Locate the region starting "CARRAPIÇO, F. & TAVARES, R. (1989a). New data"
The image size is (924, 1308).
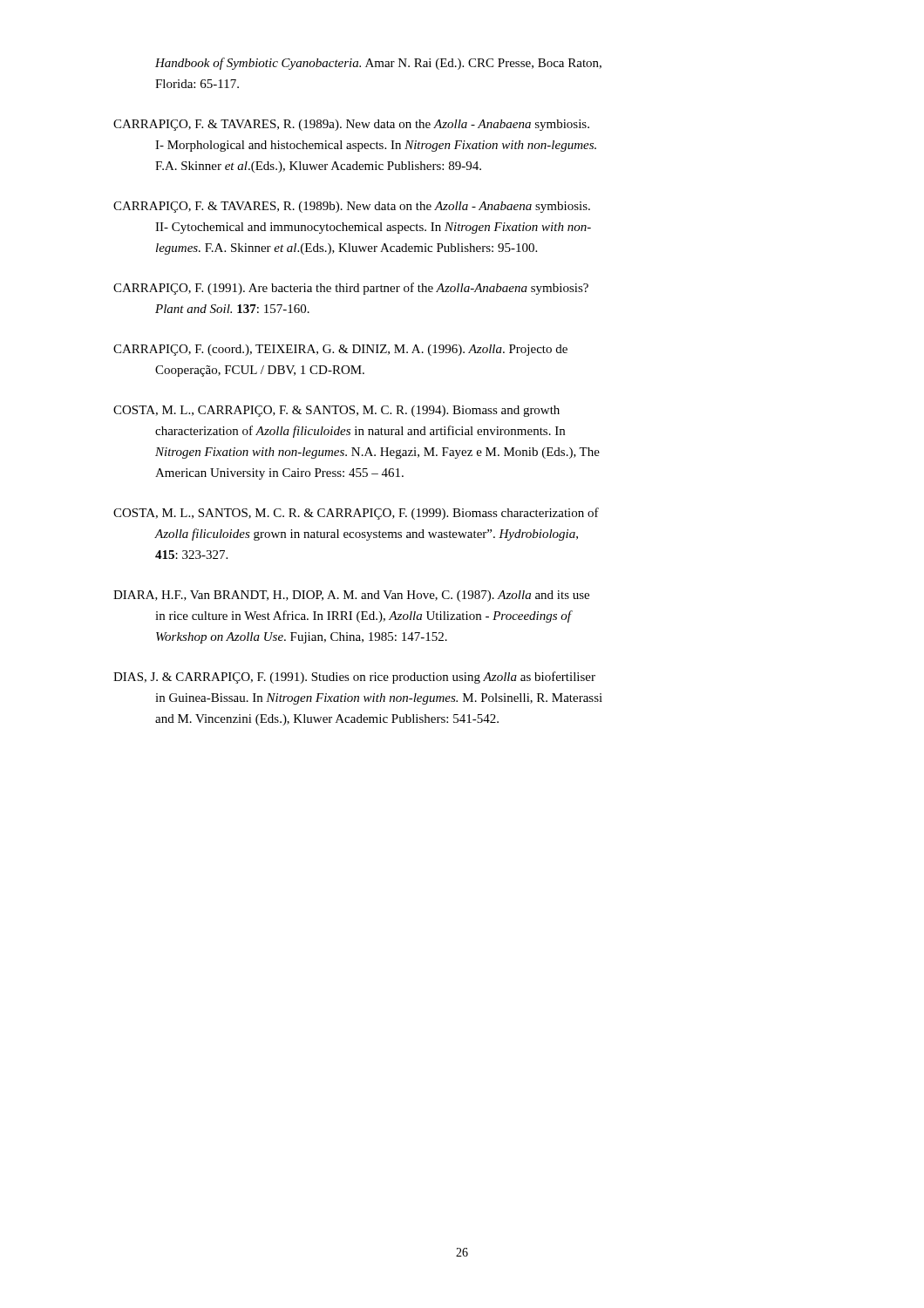pos(475,145)
